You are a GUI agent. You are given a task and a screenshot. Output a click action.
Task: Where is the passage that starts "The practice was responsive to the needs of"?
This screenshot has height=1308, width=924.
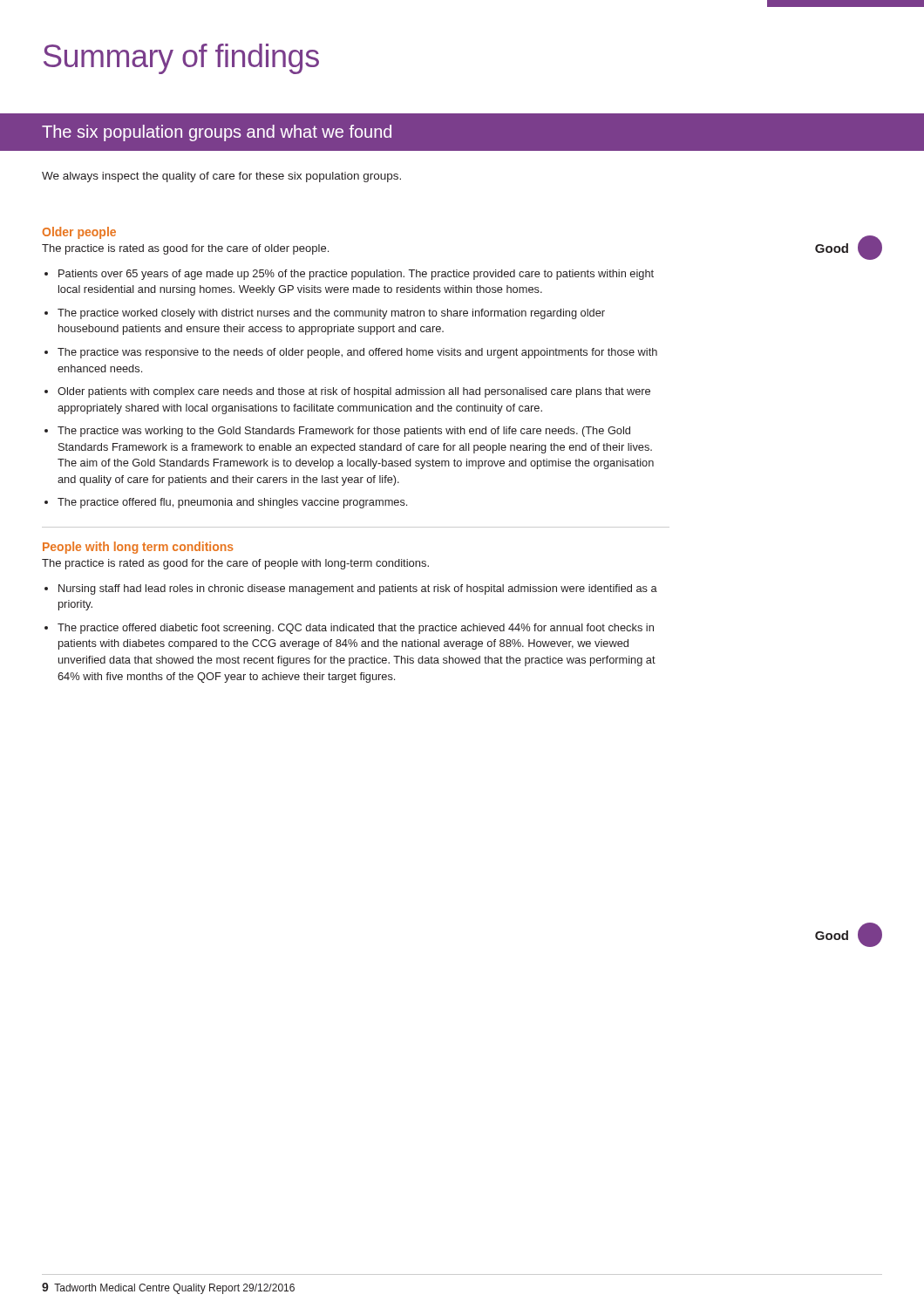[x=358, y=360]
